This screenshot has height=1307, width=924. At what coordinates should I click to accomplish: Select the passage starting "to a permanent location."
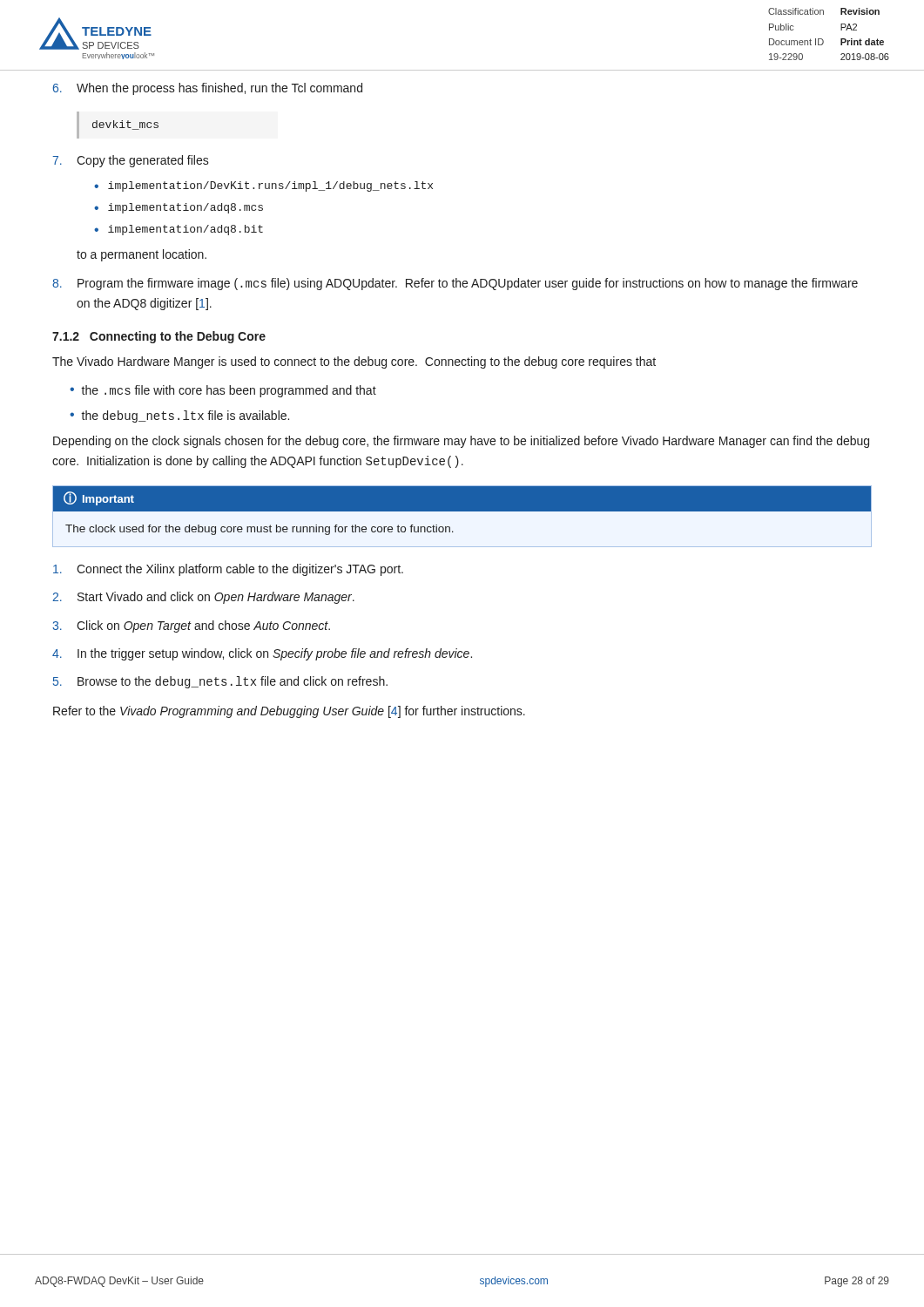(142, 255)
